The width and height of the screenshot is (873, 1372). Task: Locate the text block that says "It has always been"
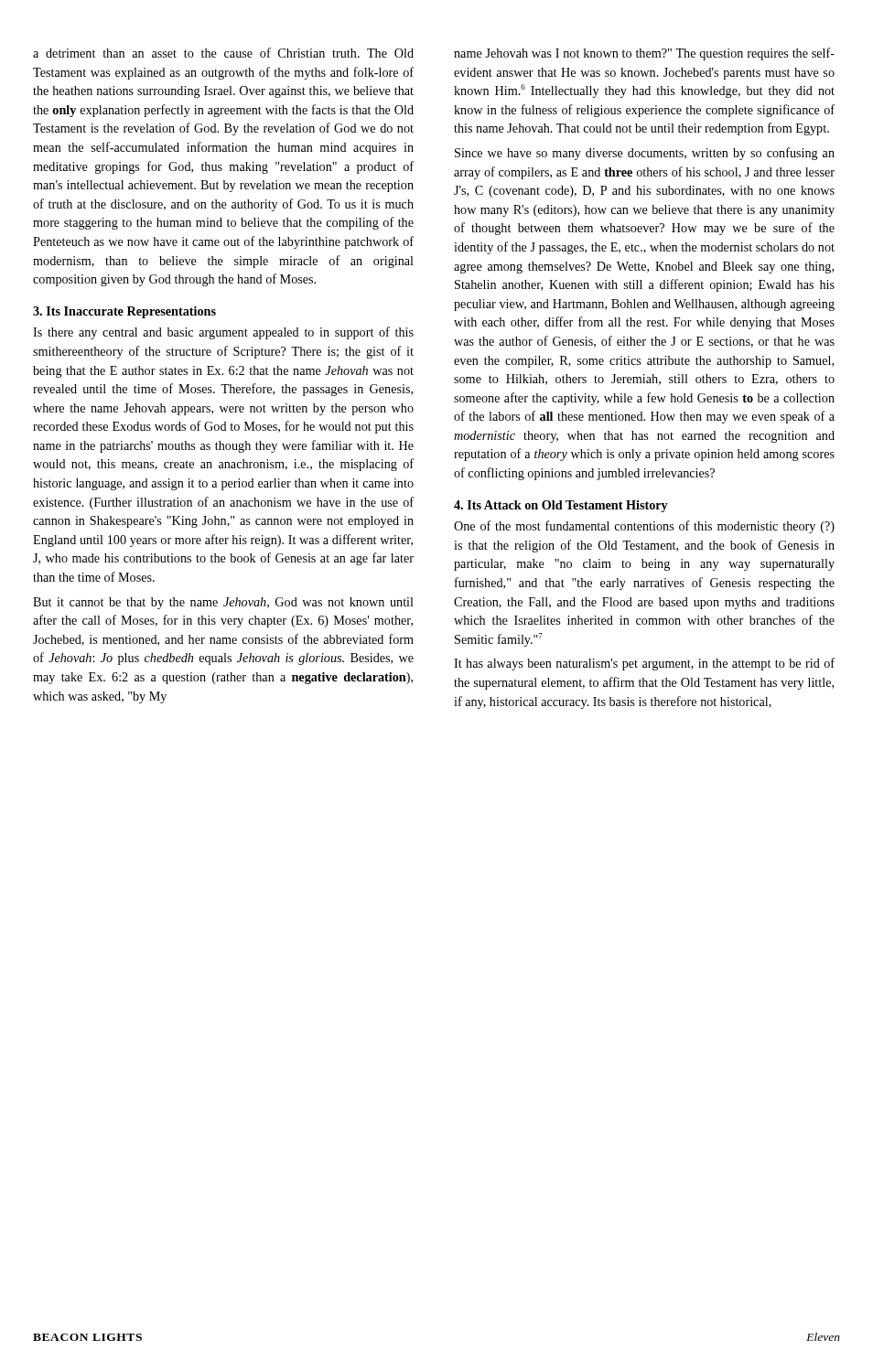tap(644, 683)
